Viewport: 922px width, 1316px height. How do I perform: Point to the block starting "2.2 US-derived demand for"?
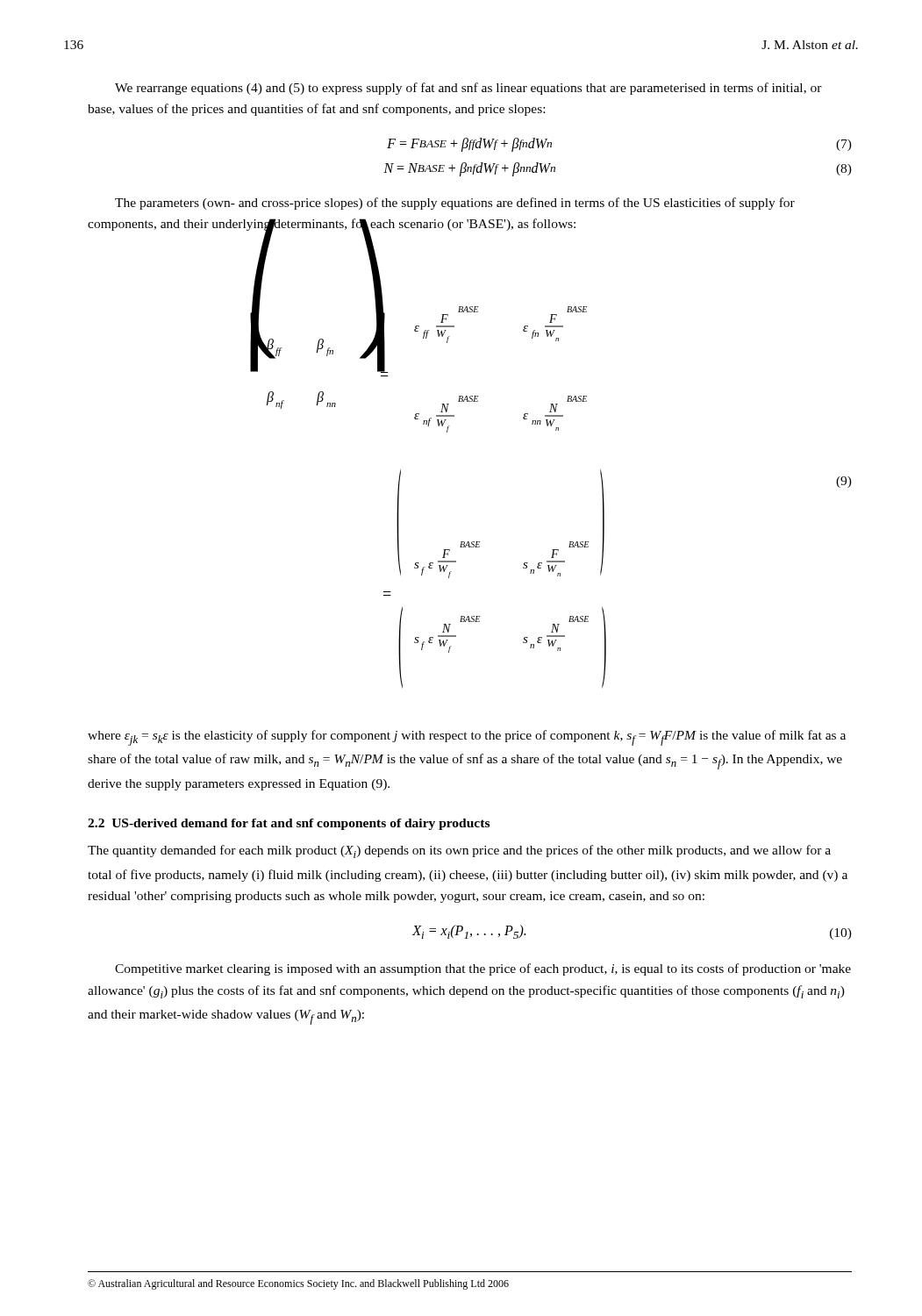click(x=289, y=823)
